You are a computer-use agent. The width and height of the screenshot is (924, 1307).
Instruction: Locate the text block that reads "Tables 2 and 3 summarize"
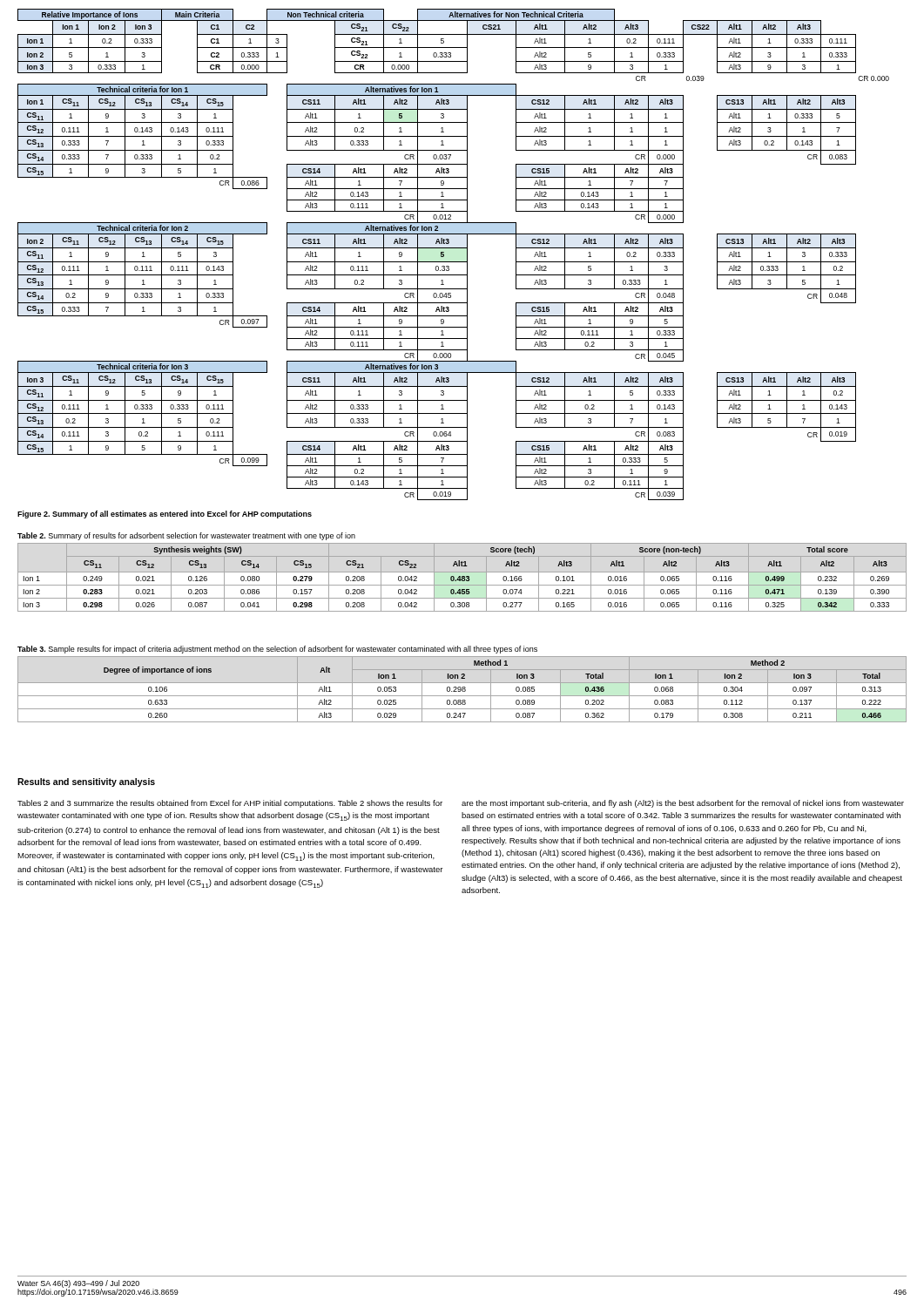(231, 844)
